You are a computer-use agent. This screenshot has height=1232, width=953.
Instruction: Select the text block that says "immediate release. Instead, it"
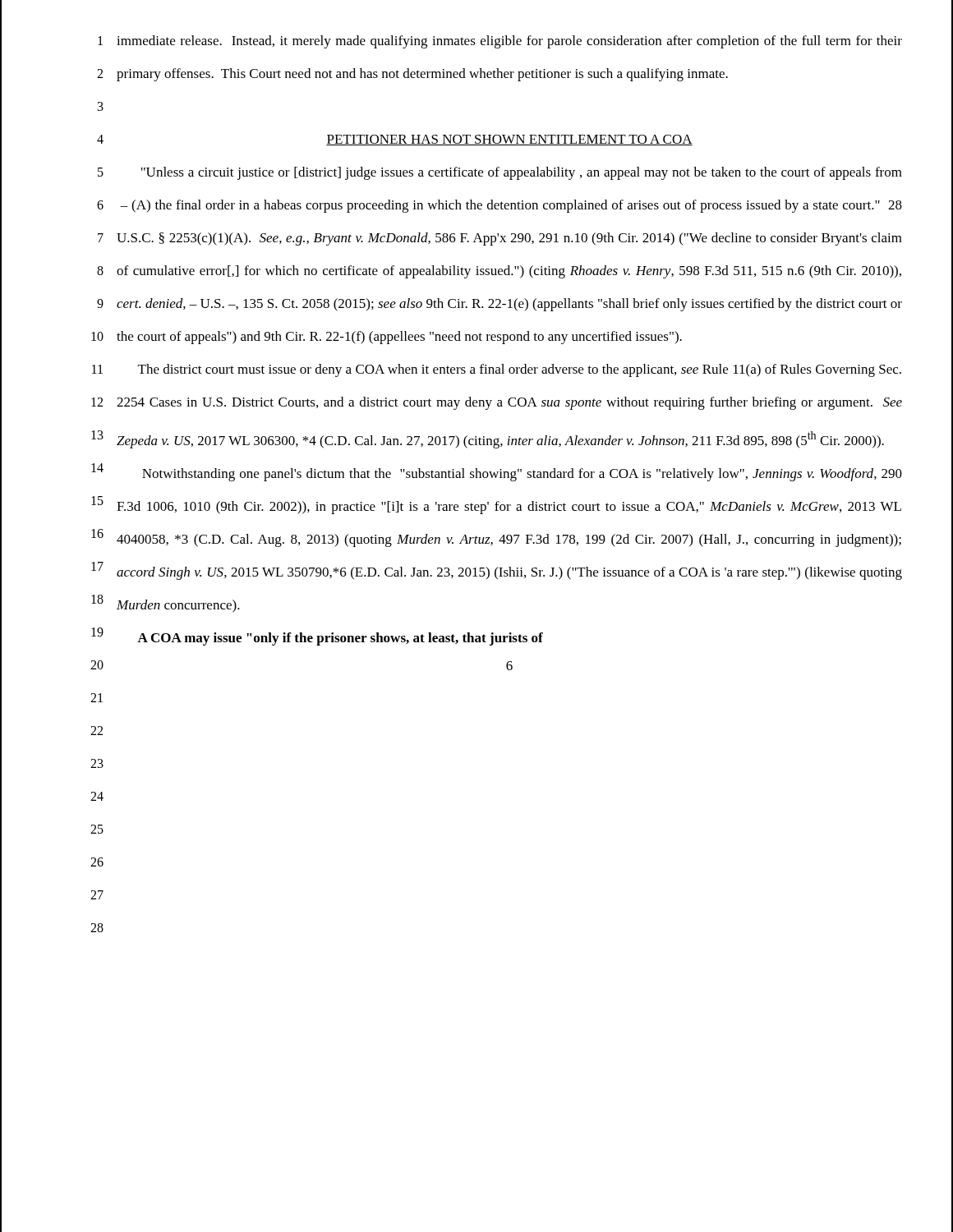coord(509,42)
